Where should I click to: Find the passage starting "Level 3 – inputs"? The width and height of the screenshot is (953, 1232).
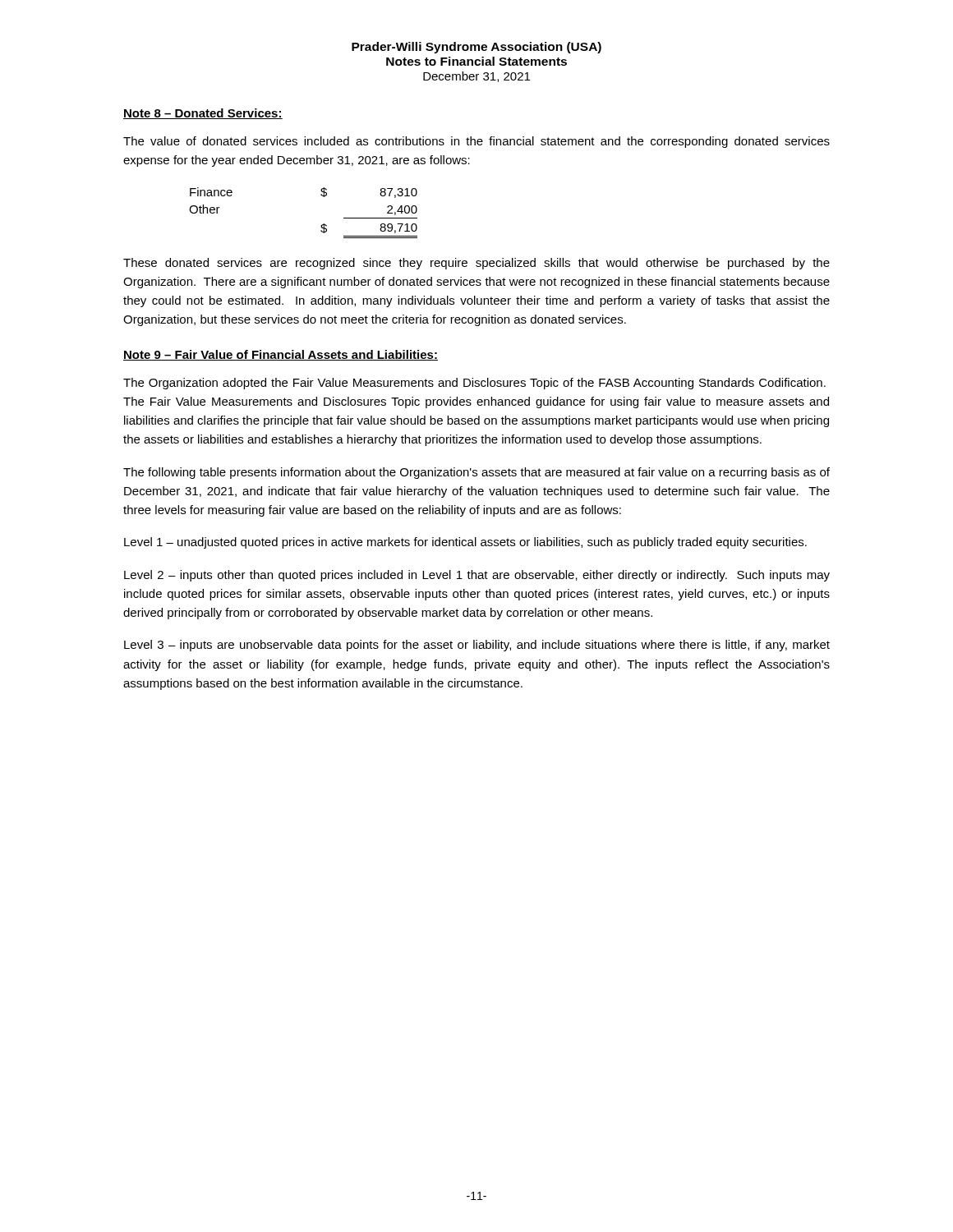pos(476,664)
